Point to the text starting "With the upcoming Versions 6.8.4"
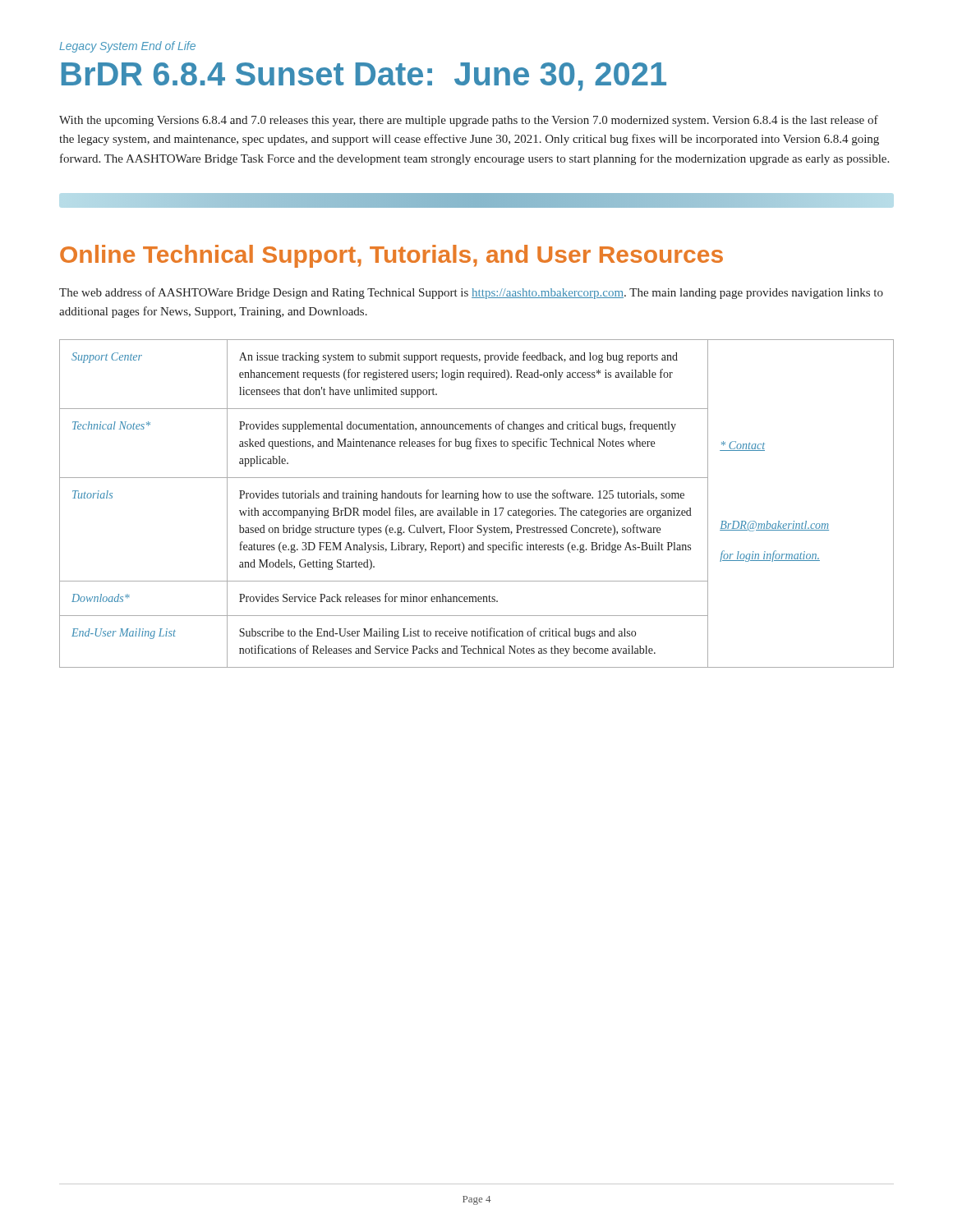Image resolution: width=953 pixels, height=1232 pixels. point(476,140)
